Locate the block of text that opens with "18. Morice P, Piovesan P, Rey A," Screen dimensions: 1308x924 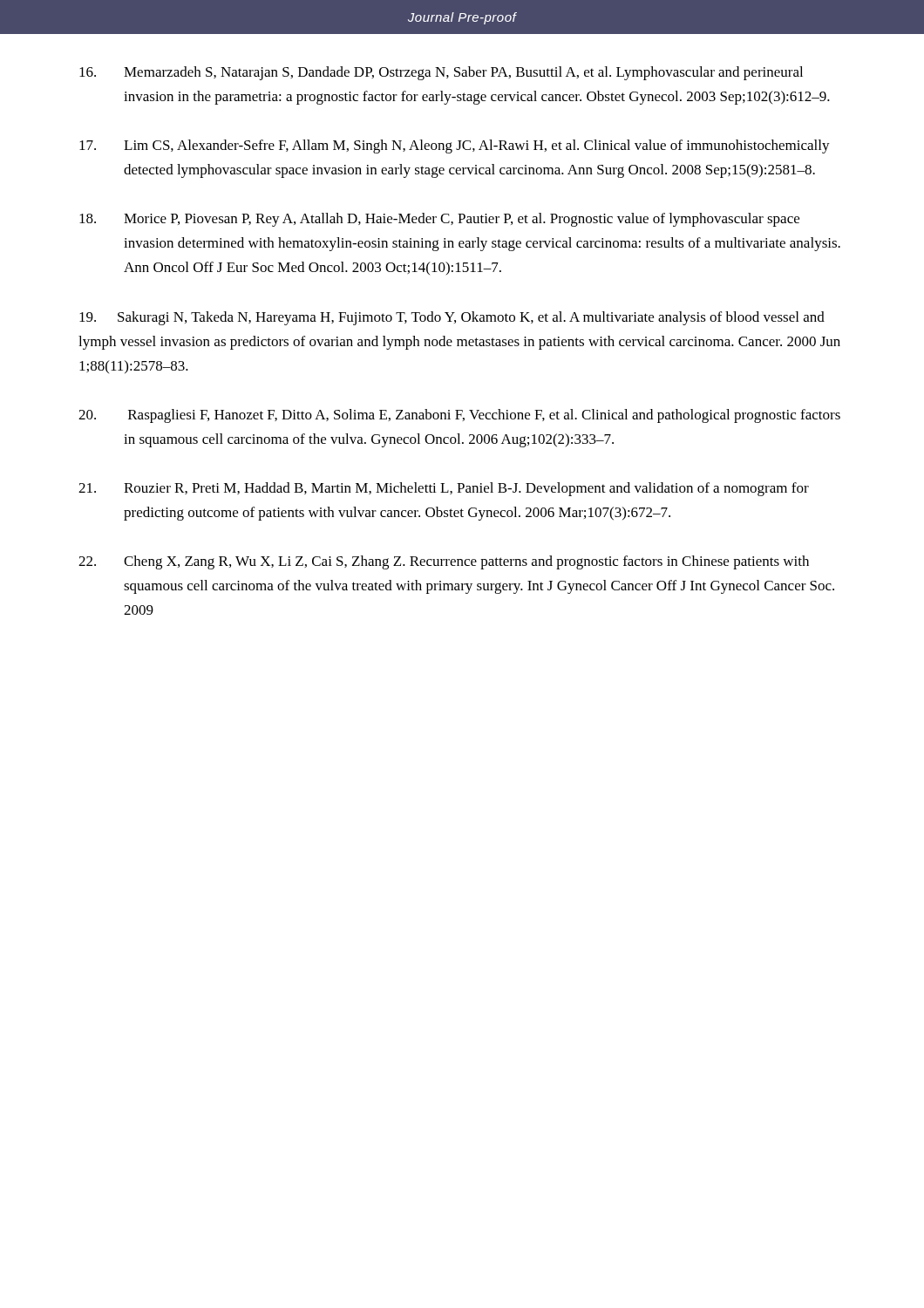[x=462, y=244]
